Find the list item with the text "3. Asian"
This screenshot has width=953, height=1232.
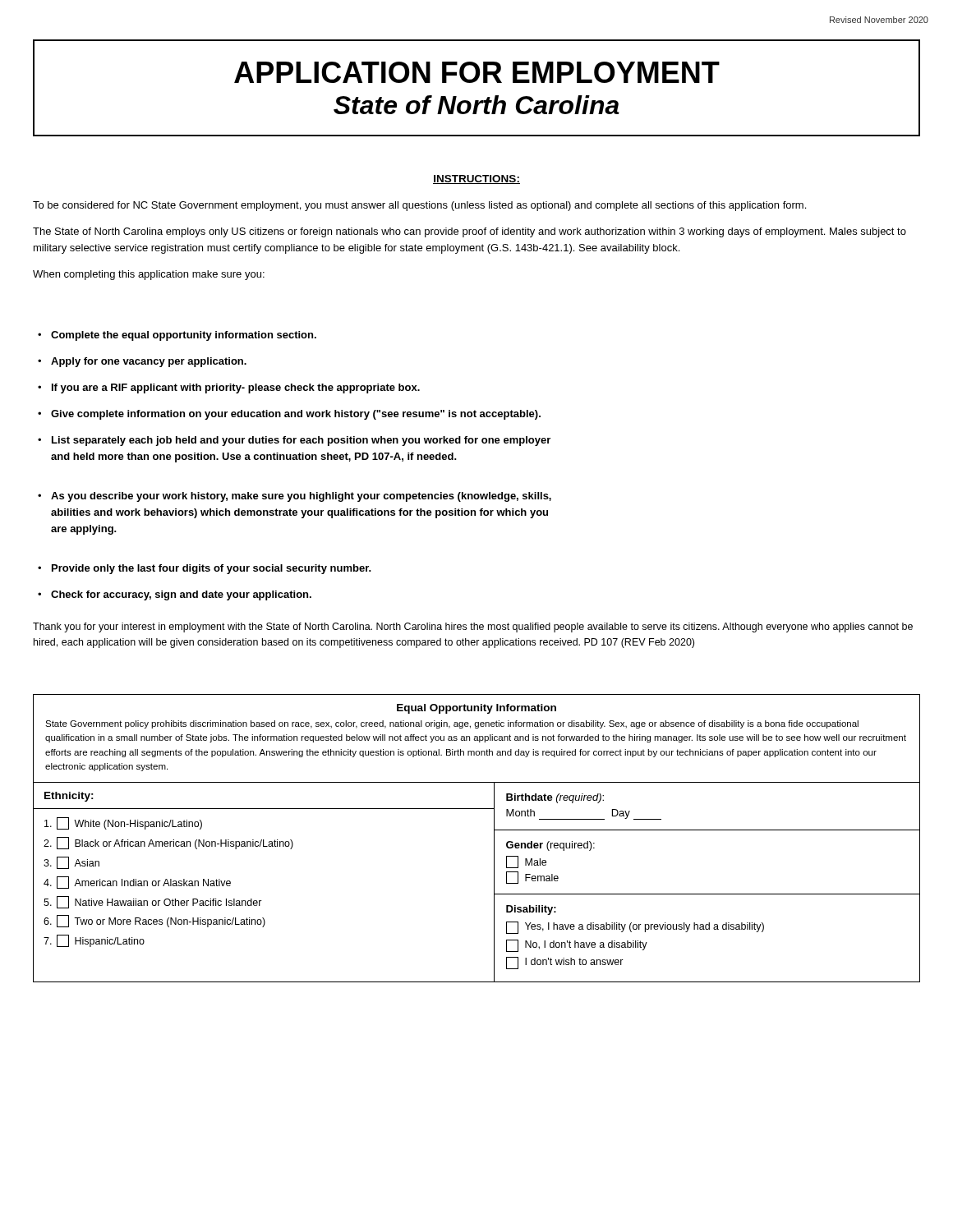pyautogui.click(x=72, y=864)
